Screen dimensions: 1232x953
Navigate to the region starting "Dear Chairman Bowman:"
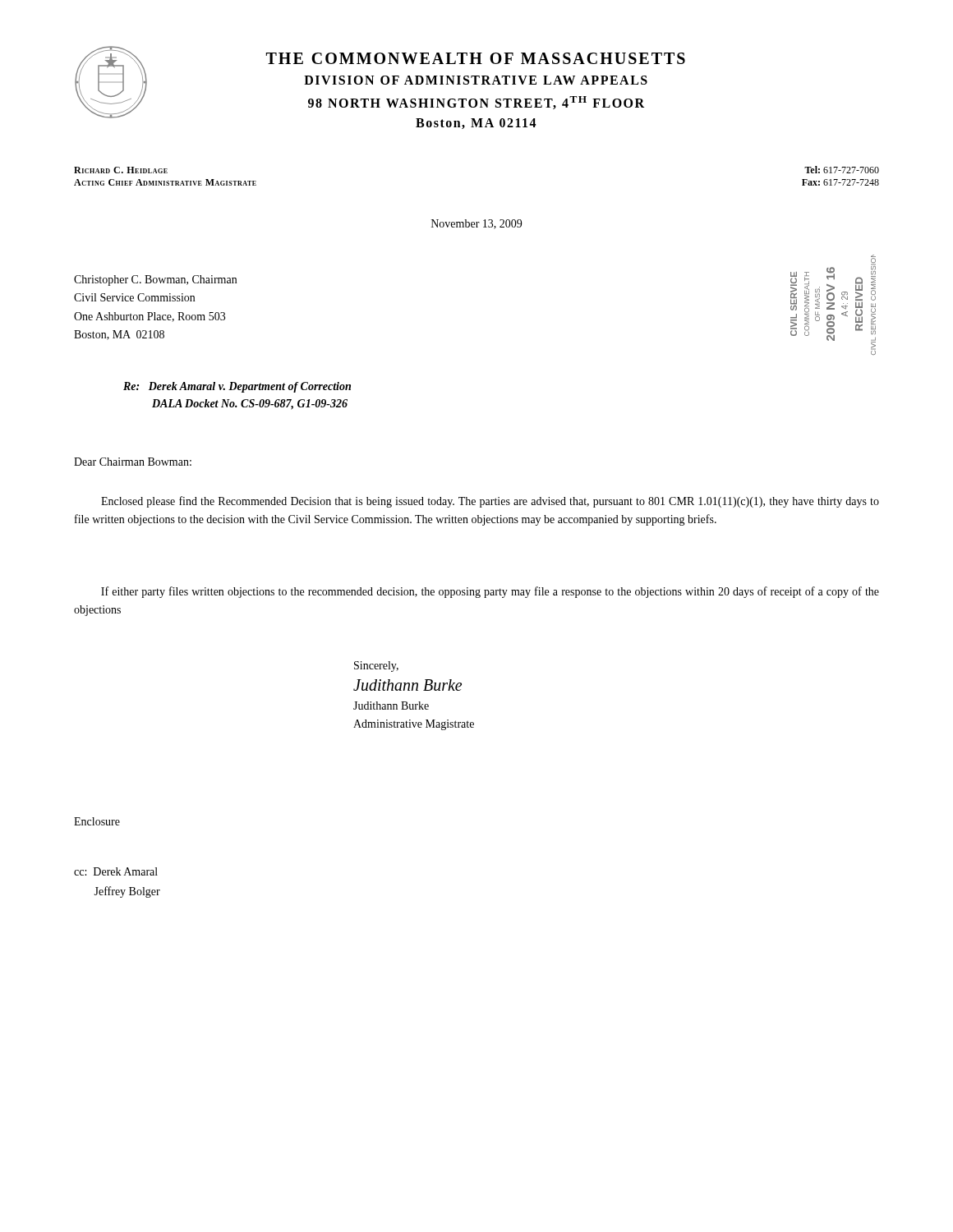133,462
